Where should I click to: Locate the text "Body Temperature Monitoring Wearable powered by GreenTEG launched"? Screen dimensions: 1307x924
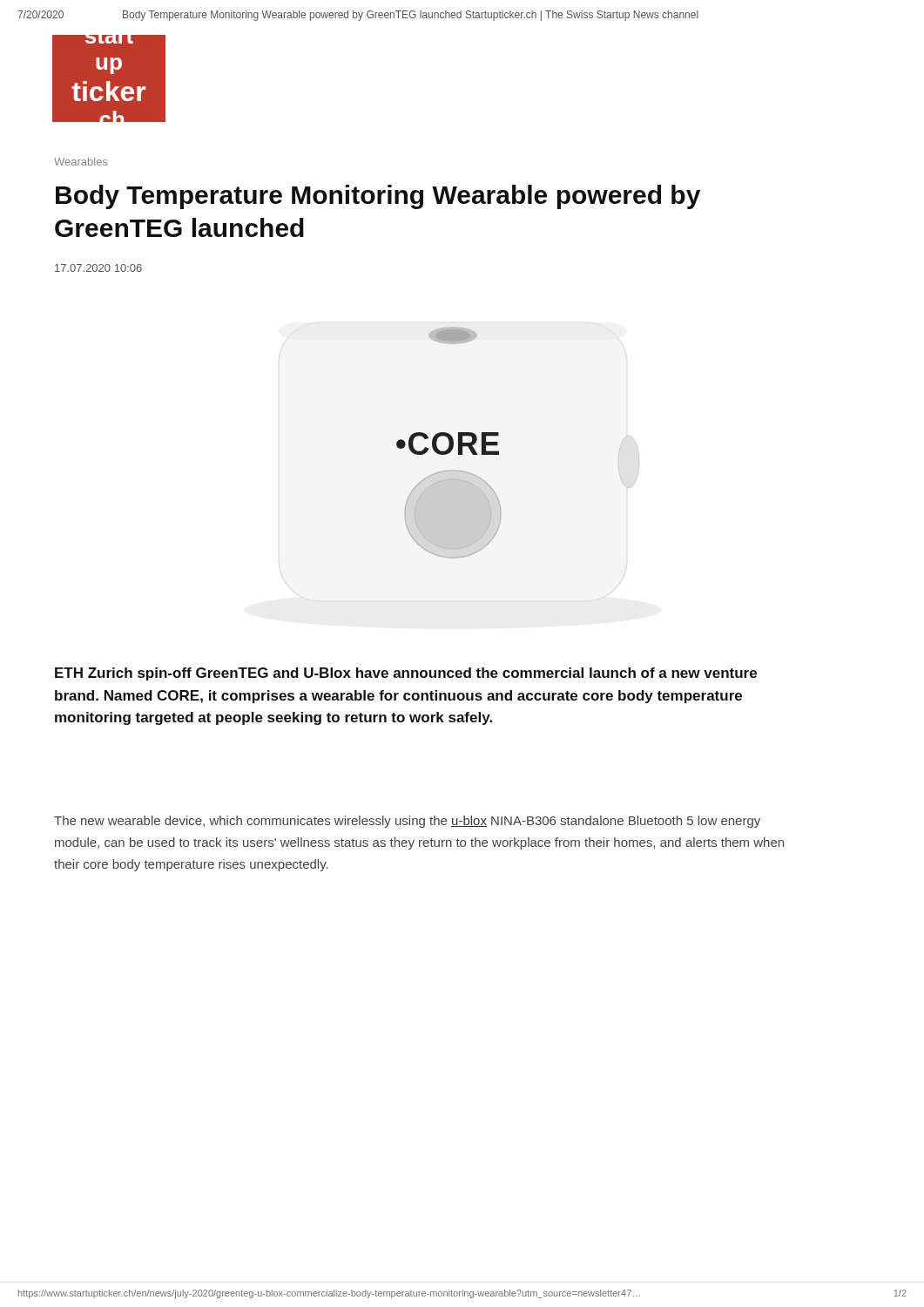pos(377,211)
